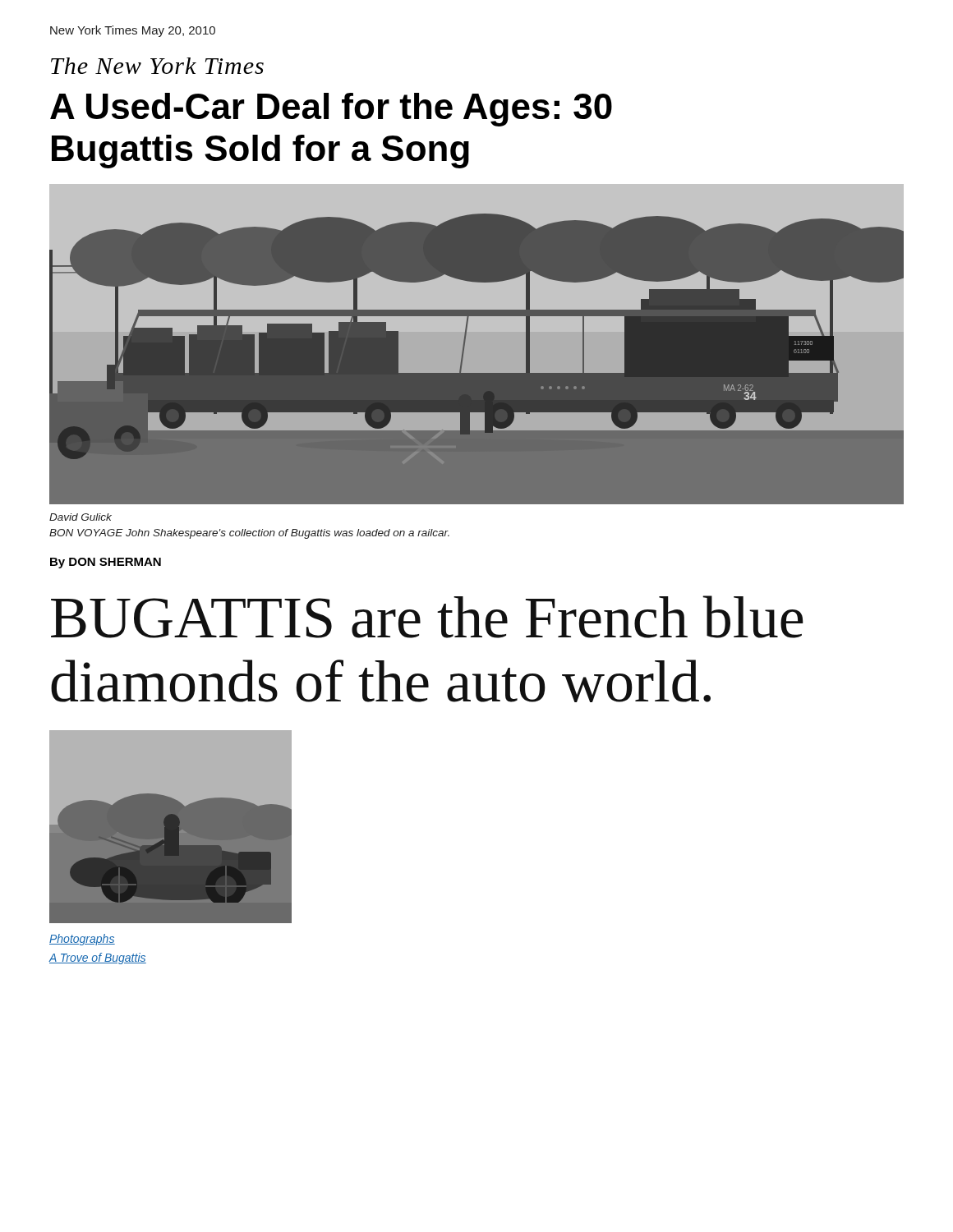Locate the text "By DON SHERMAN"
953x1232 pixels.
pos(106,563)
